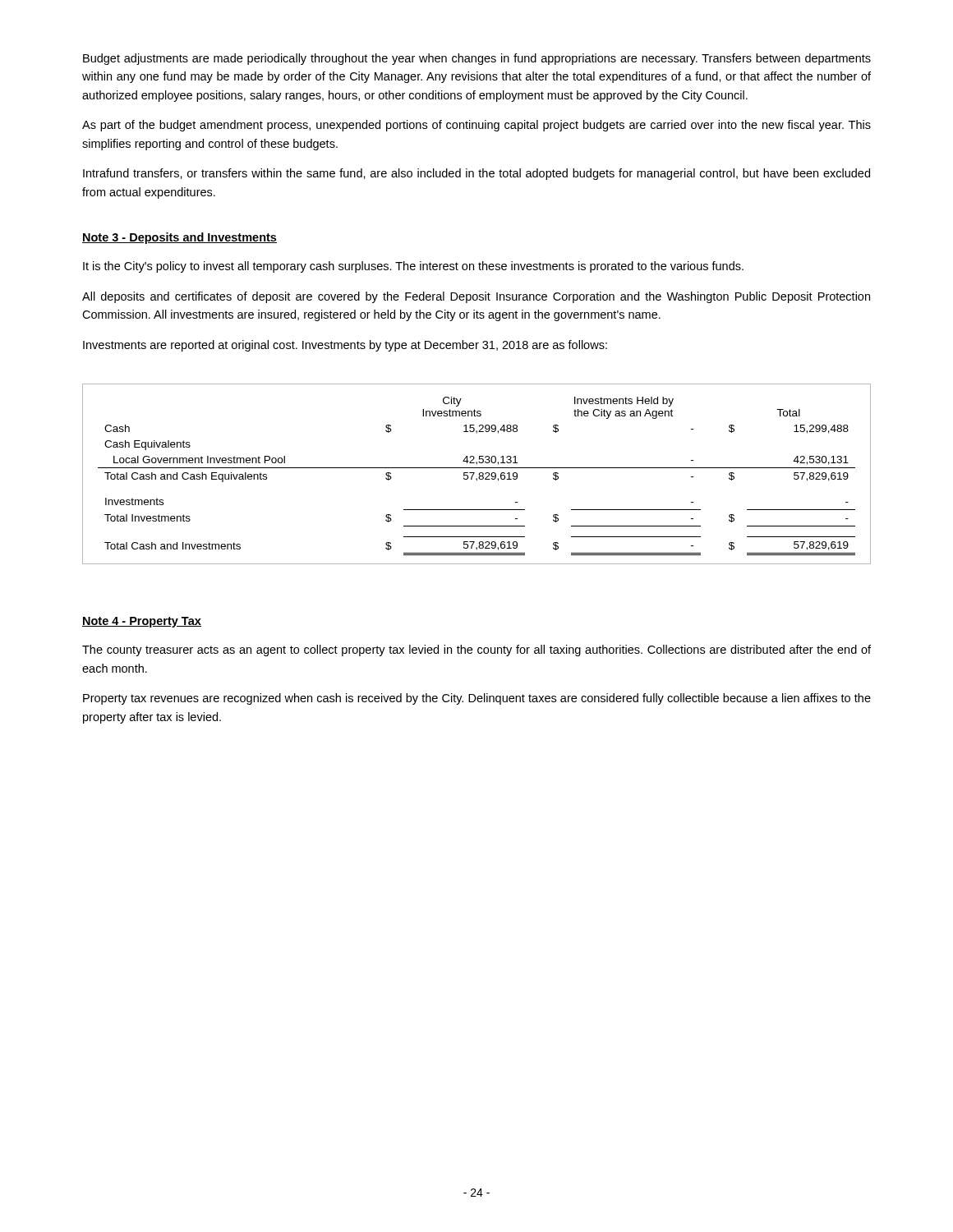Locate a table

coord(476,475)
